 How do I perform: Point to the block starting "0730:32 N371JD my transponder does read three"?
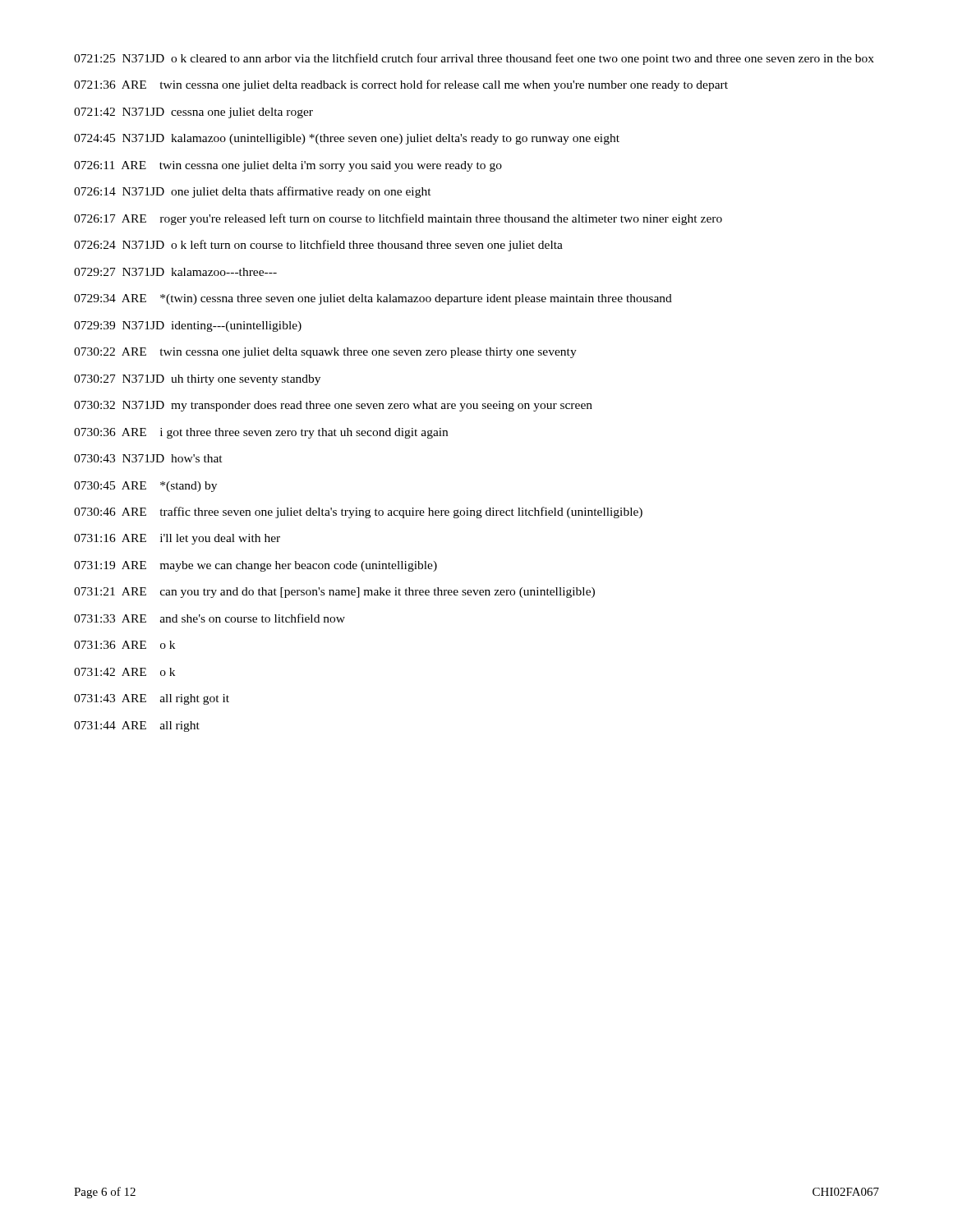tap(333, 405)
